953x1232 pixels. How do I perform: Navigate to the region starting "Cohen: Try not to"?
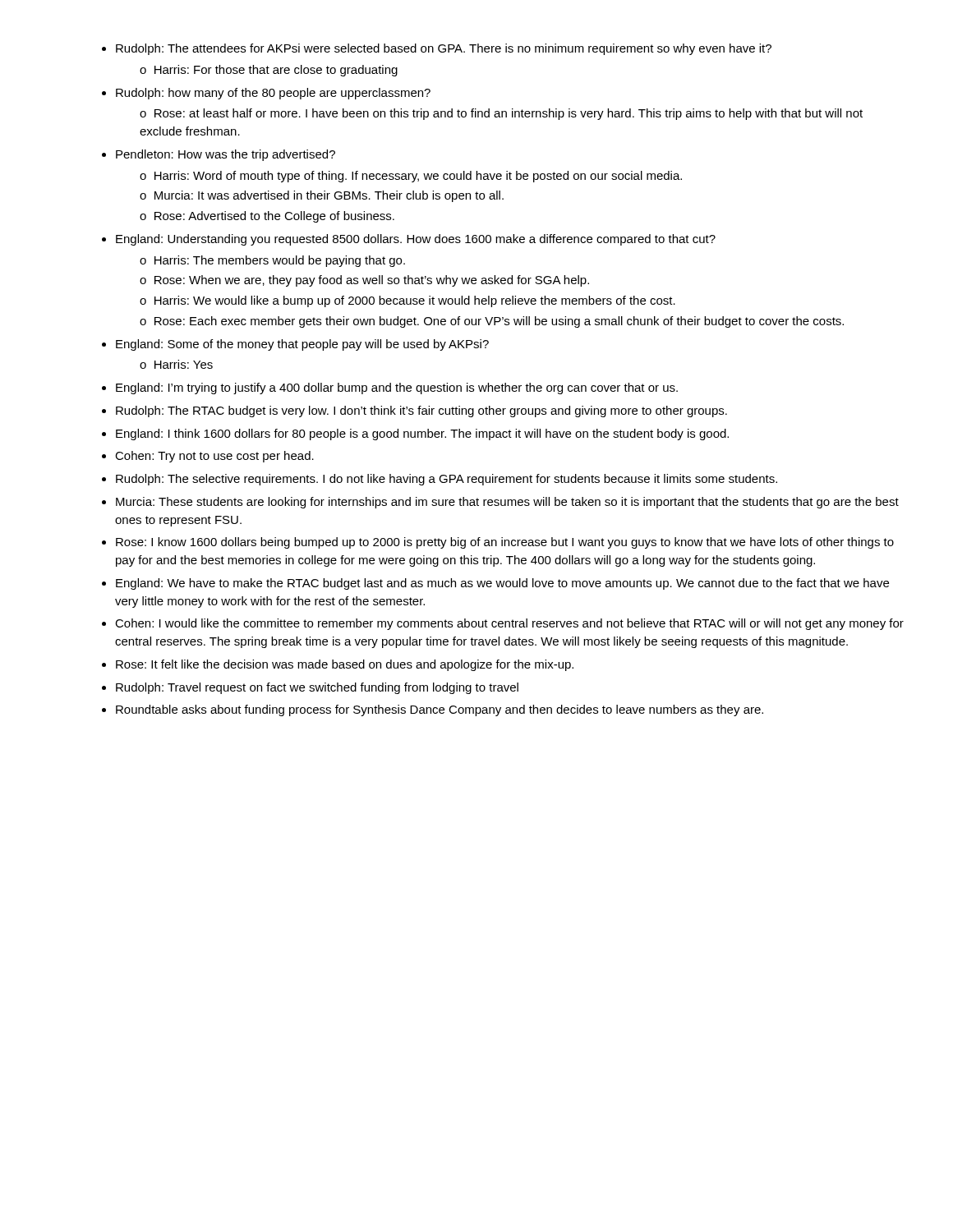215,456
